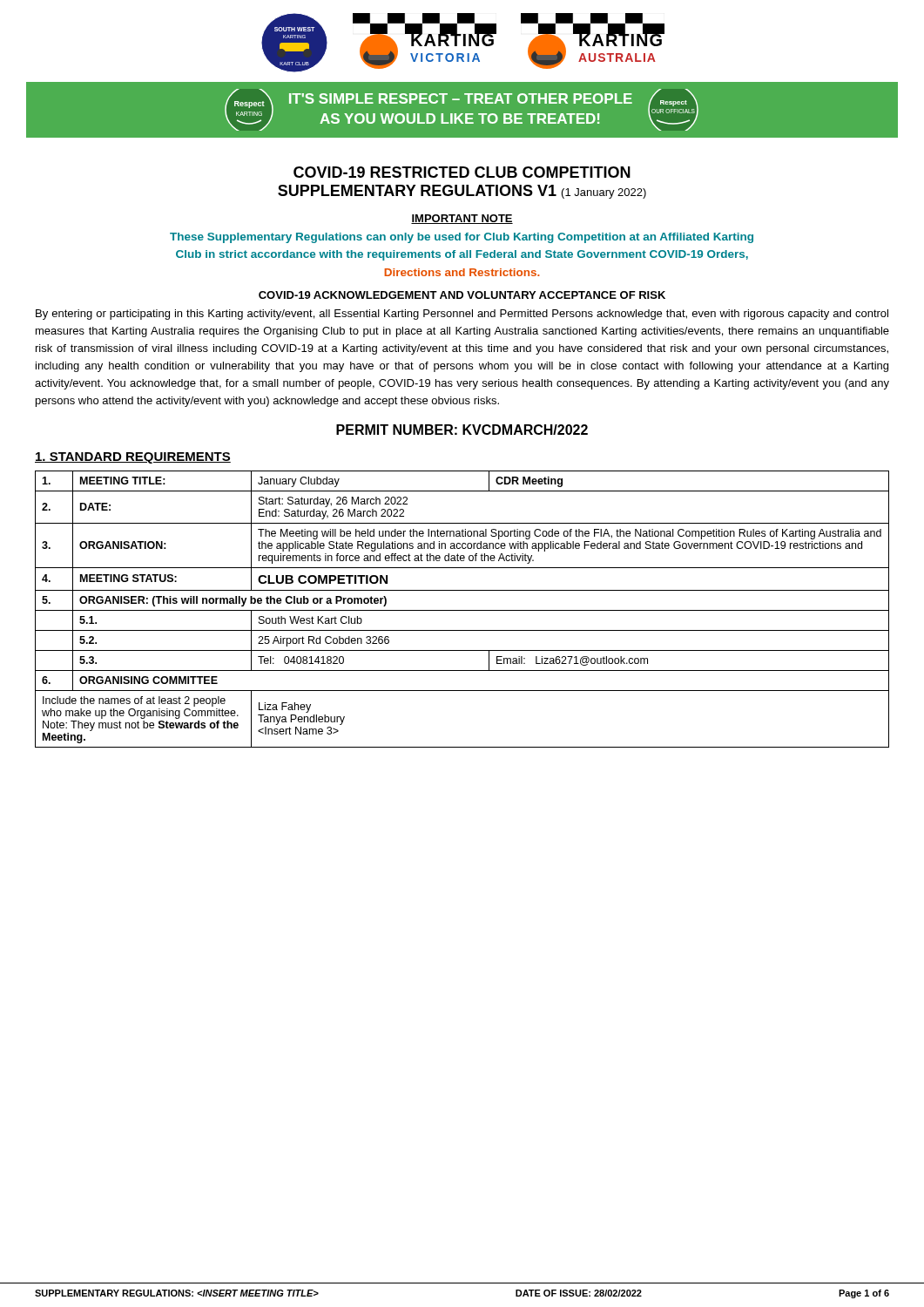
Task: Click on the text block that says "By entering or participating in this Karting"
Action: coord(462,357)
